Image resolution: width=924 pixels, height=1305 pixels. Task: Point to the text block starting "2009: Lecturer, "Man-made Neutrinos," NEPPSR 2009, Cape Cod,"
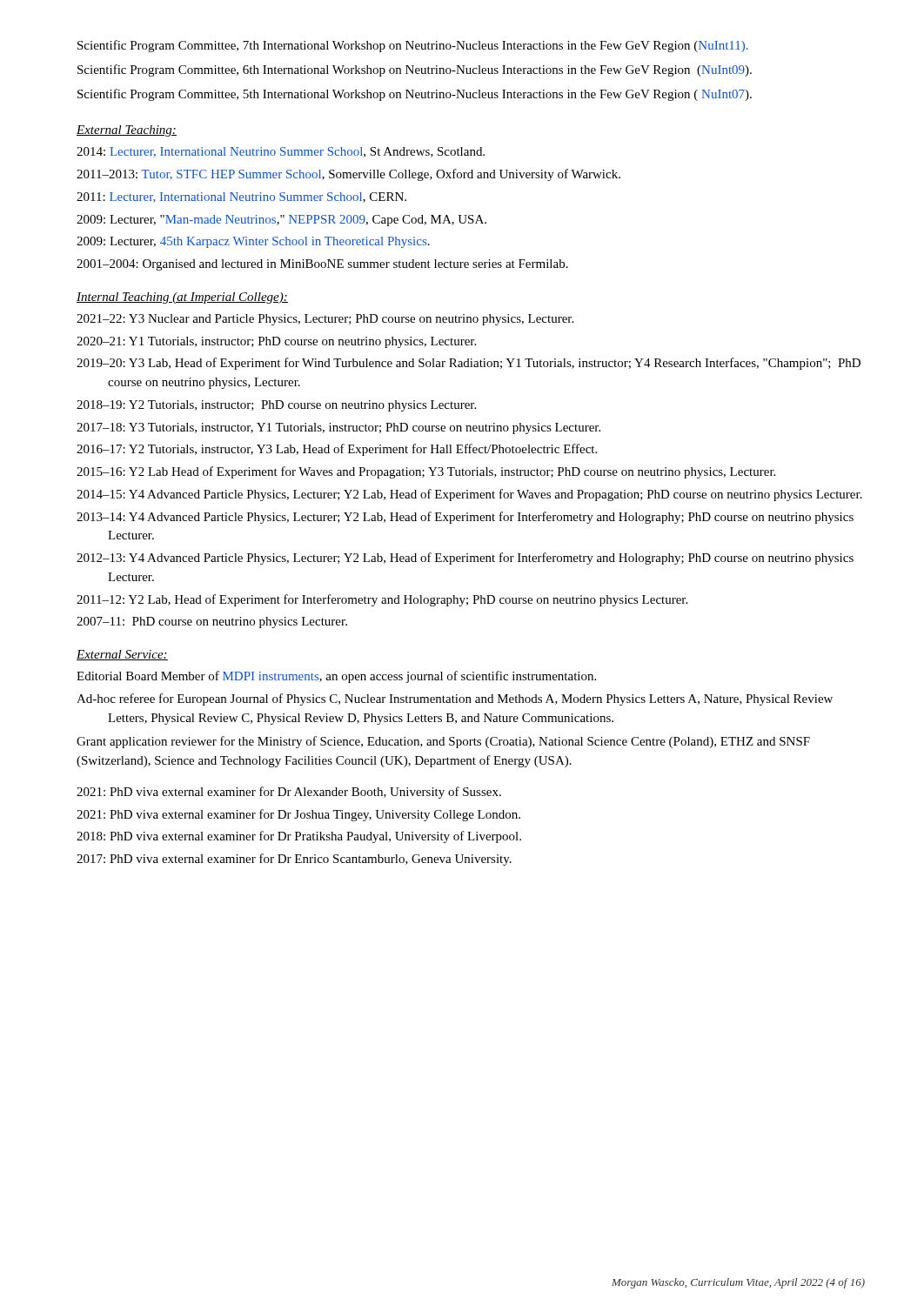point(282,219)
